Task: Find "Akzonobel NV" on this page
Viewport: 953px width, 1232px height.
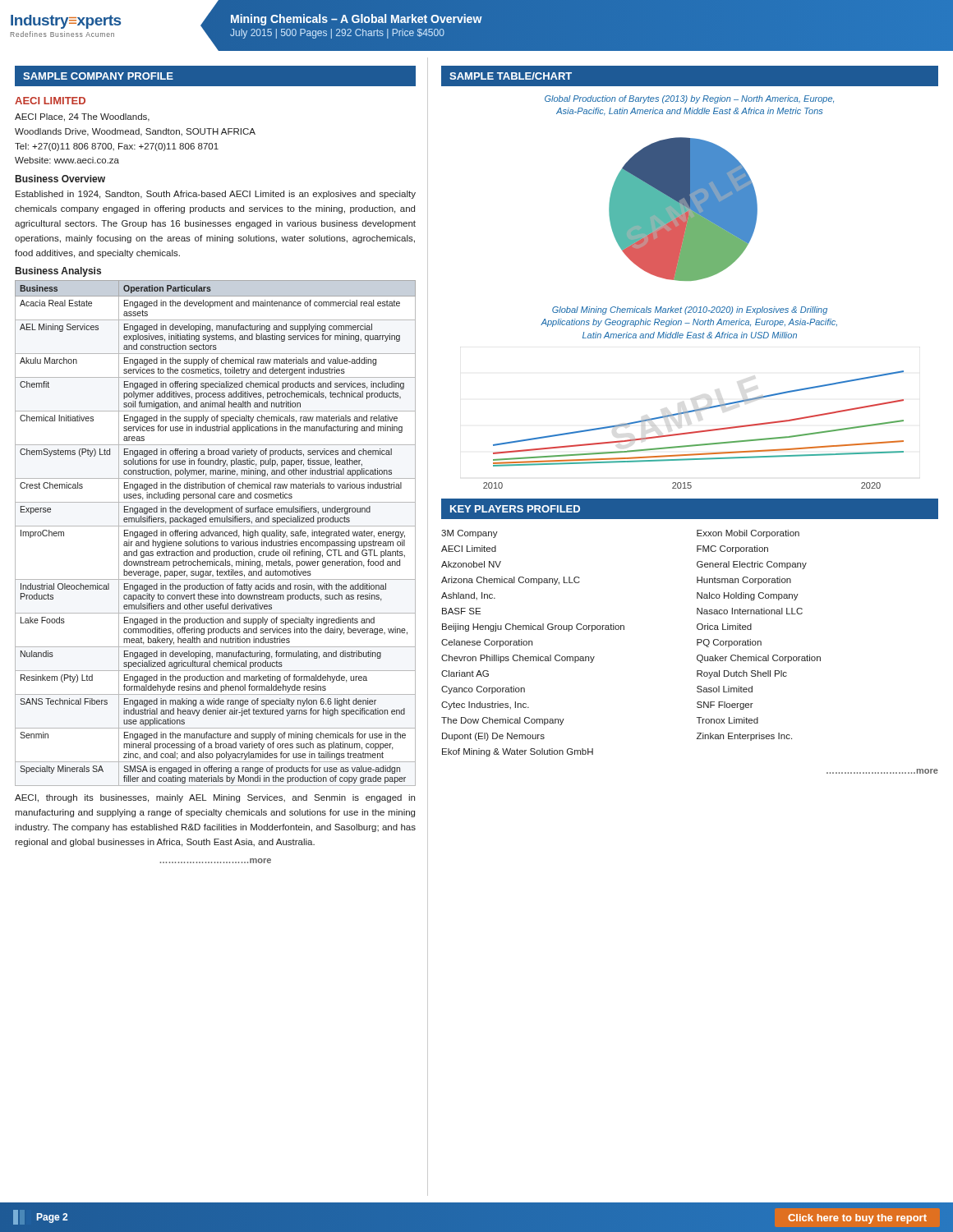Action: 471,564
